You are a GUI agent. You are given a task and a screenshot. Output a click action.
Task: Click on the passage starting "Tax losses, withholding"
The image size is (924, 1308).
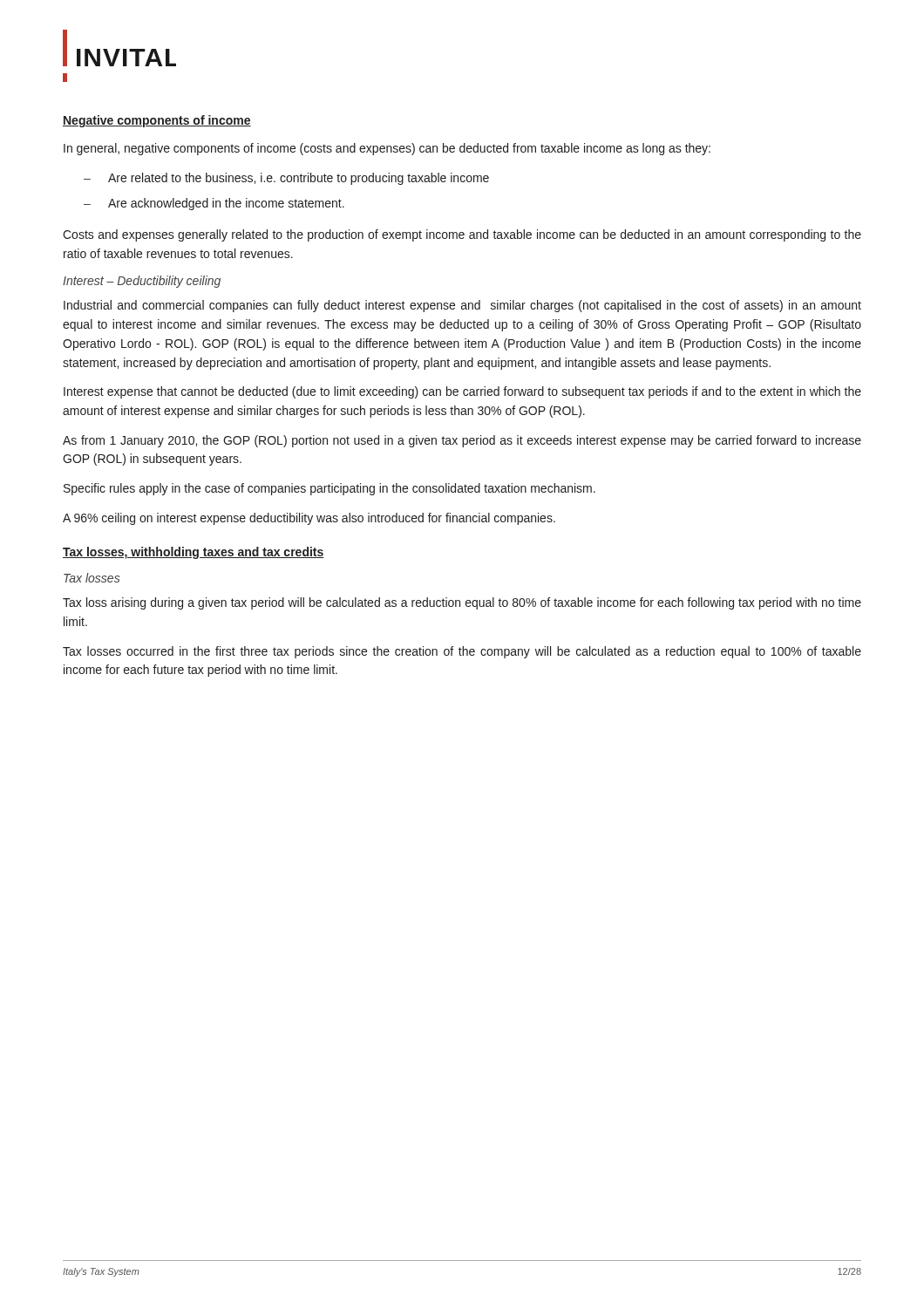pos(193,552)
